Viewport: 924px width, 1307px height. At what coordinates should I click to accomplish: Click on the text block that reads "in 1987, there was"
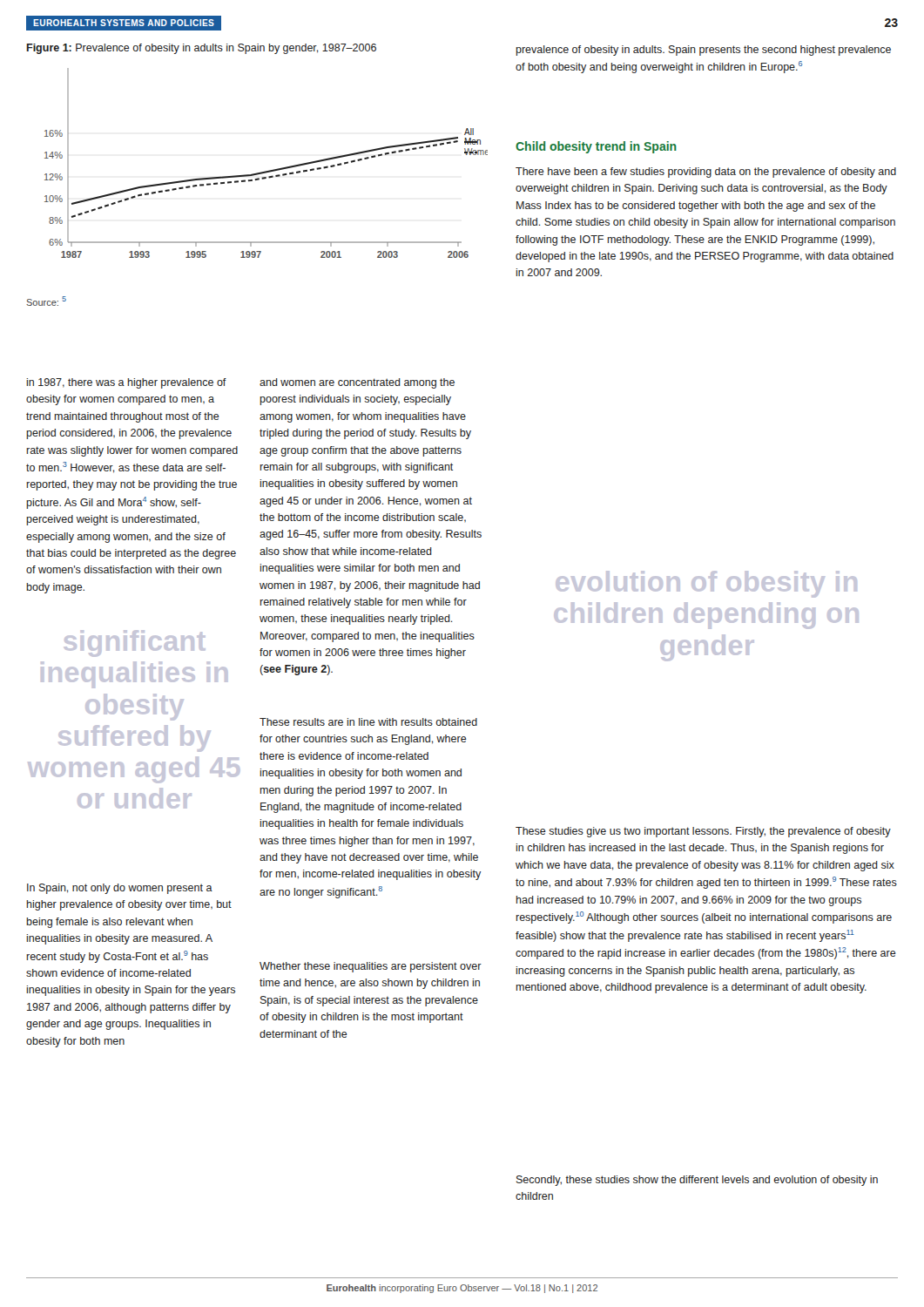[132, 485]
